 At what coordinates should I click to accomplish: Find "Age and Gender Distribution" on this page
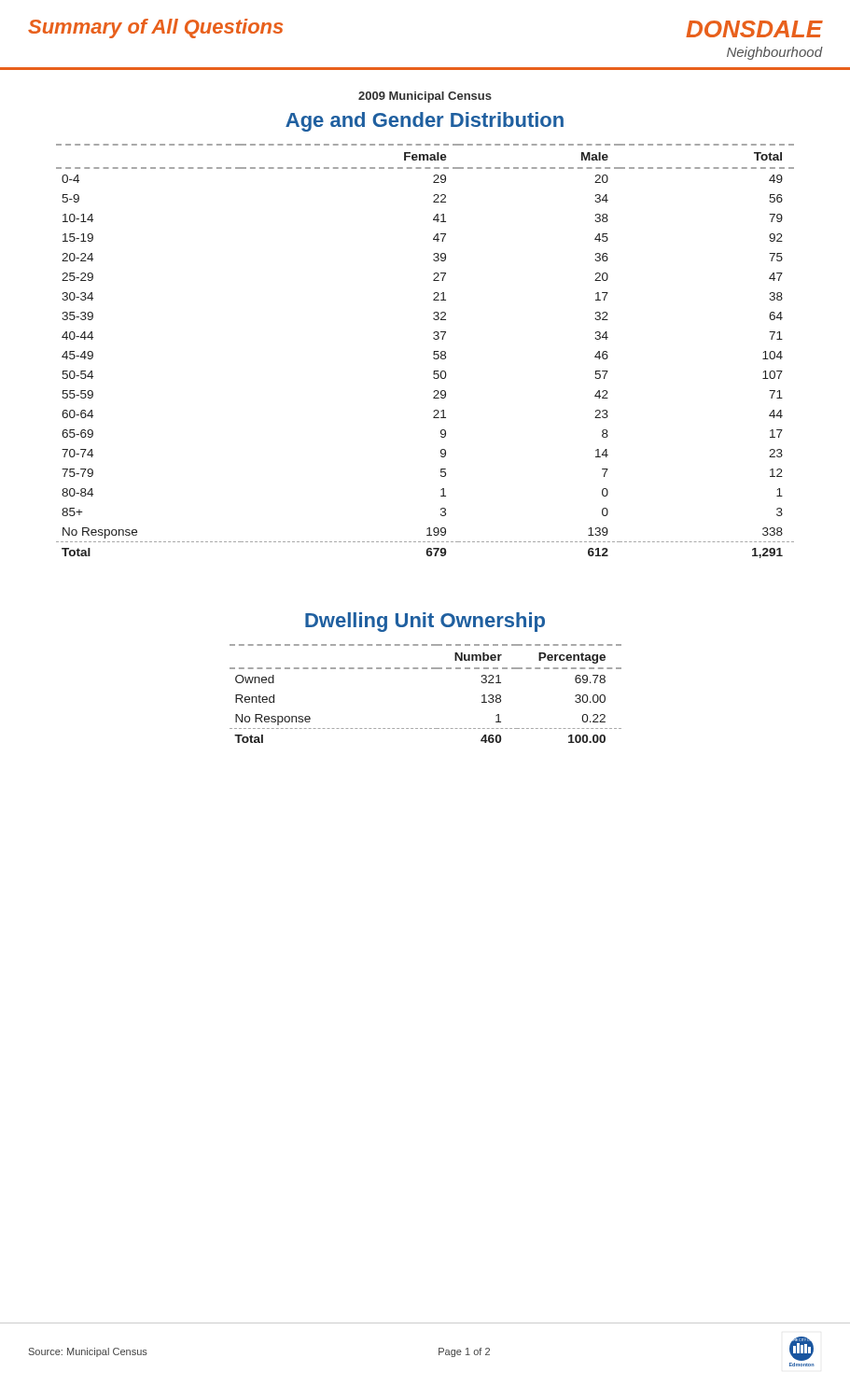[x=425, y=120]
